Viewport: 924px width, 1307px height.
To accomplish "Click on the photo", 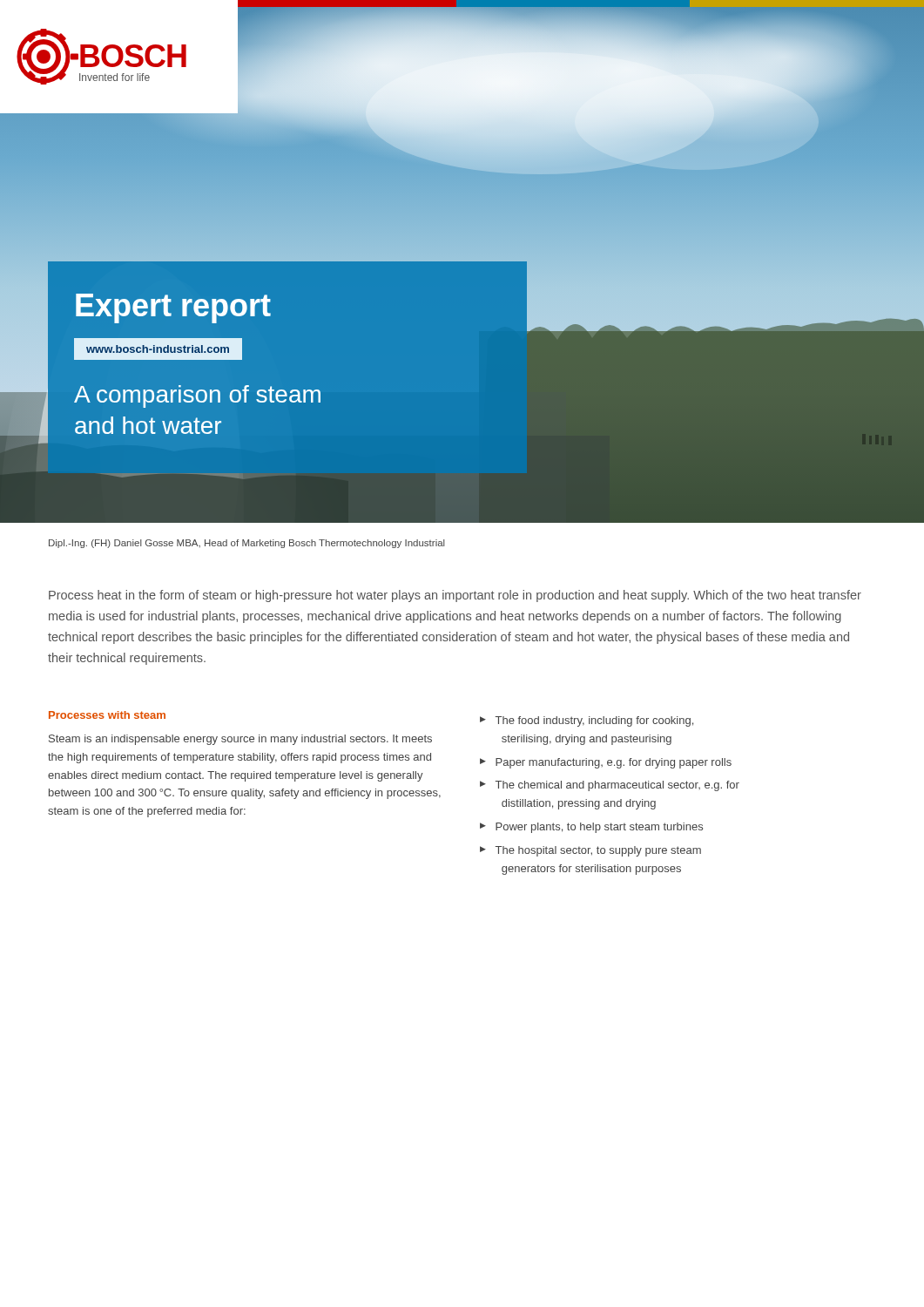I will coord(462,261).
